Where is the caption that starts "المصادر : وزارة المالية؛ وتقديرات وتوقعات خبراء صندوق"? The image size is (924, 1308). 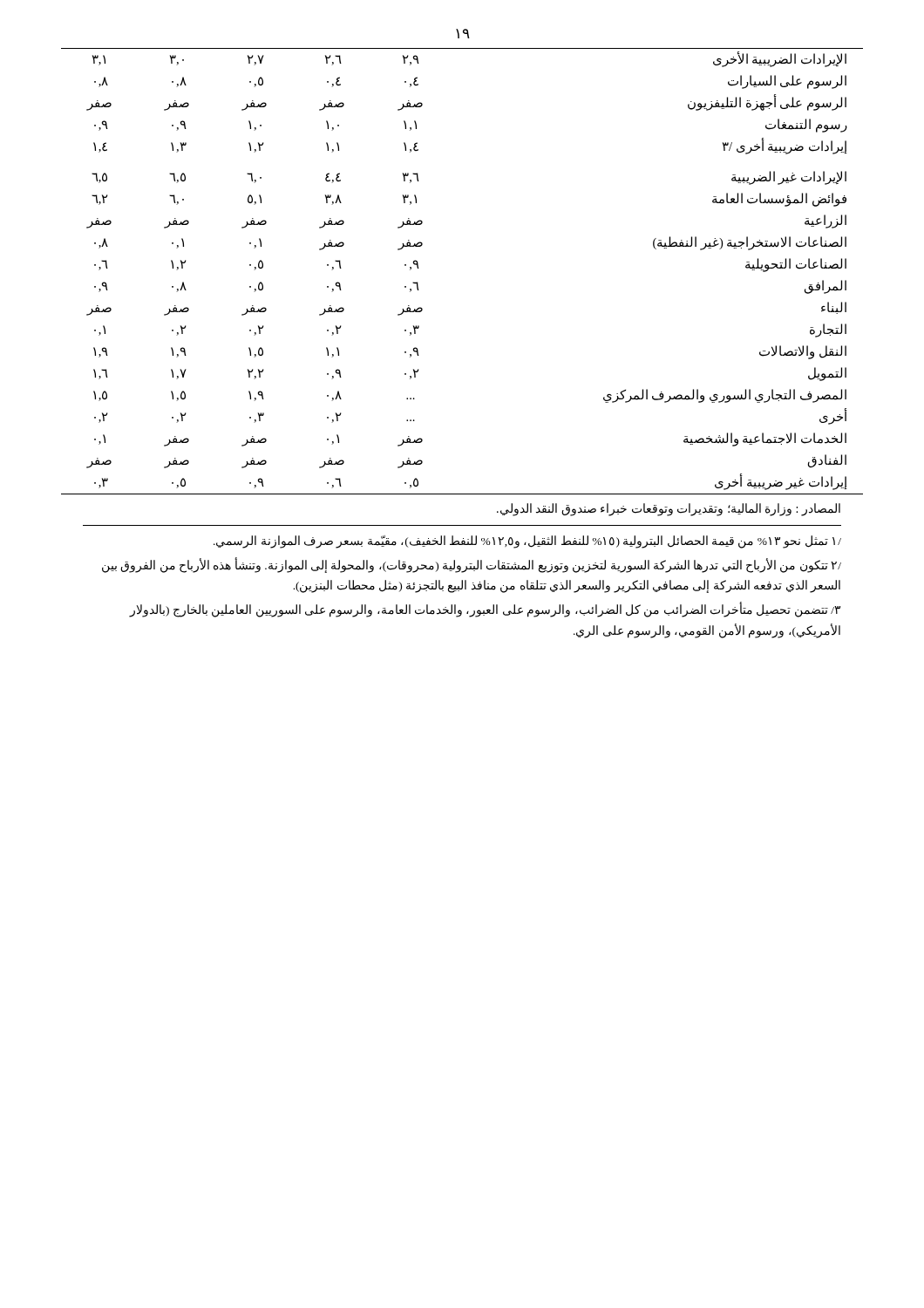(x=669, y=509)
